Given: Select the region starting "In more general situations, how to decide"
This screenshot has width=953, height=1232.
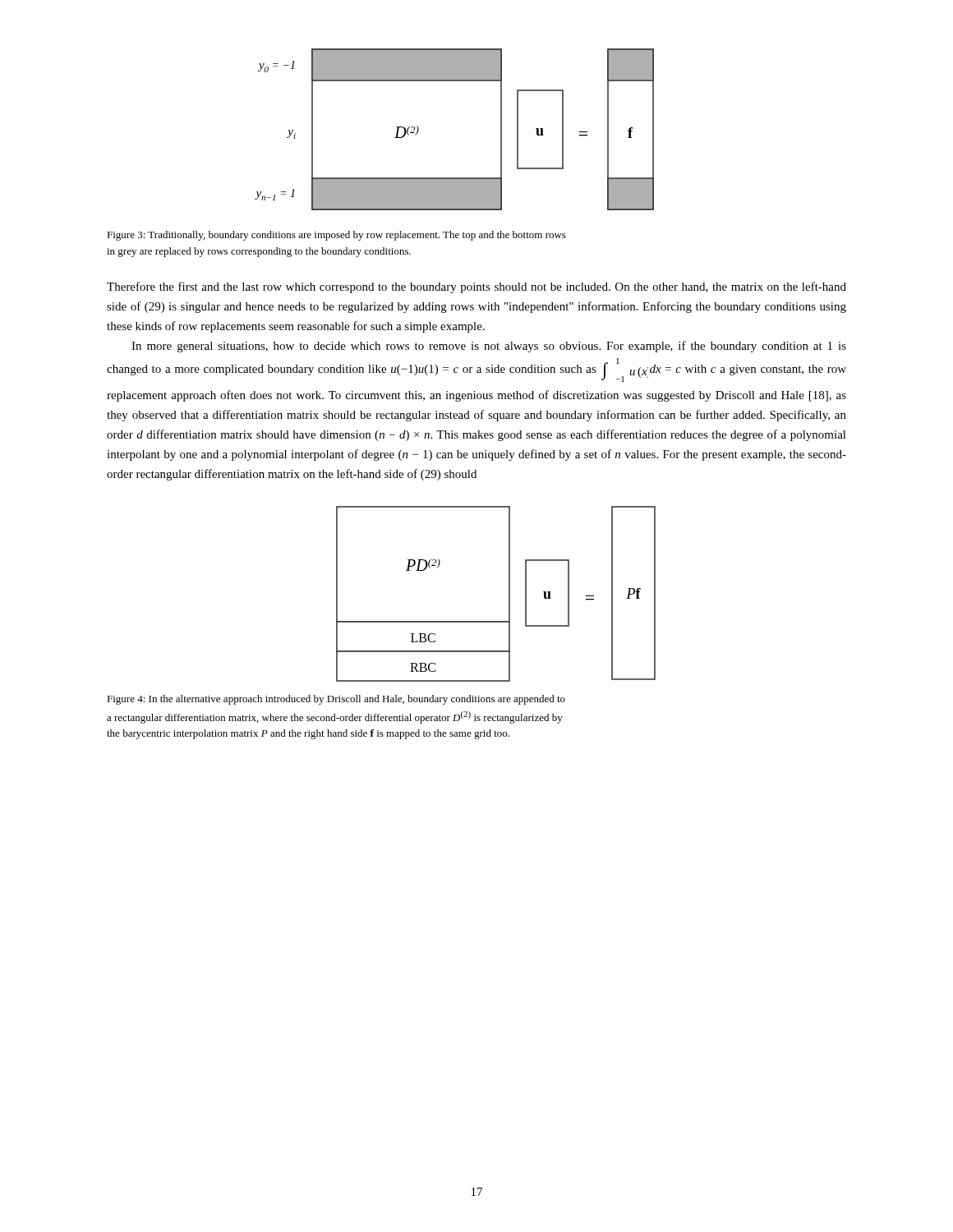Looking at the screenshot, I should (476, 410).
